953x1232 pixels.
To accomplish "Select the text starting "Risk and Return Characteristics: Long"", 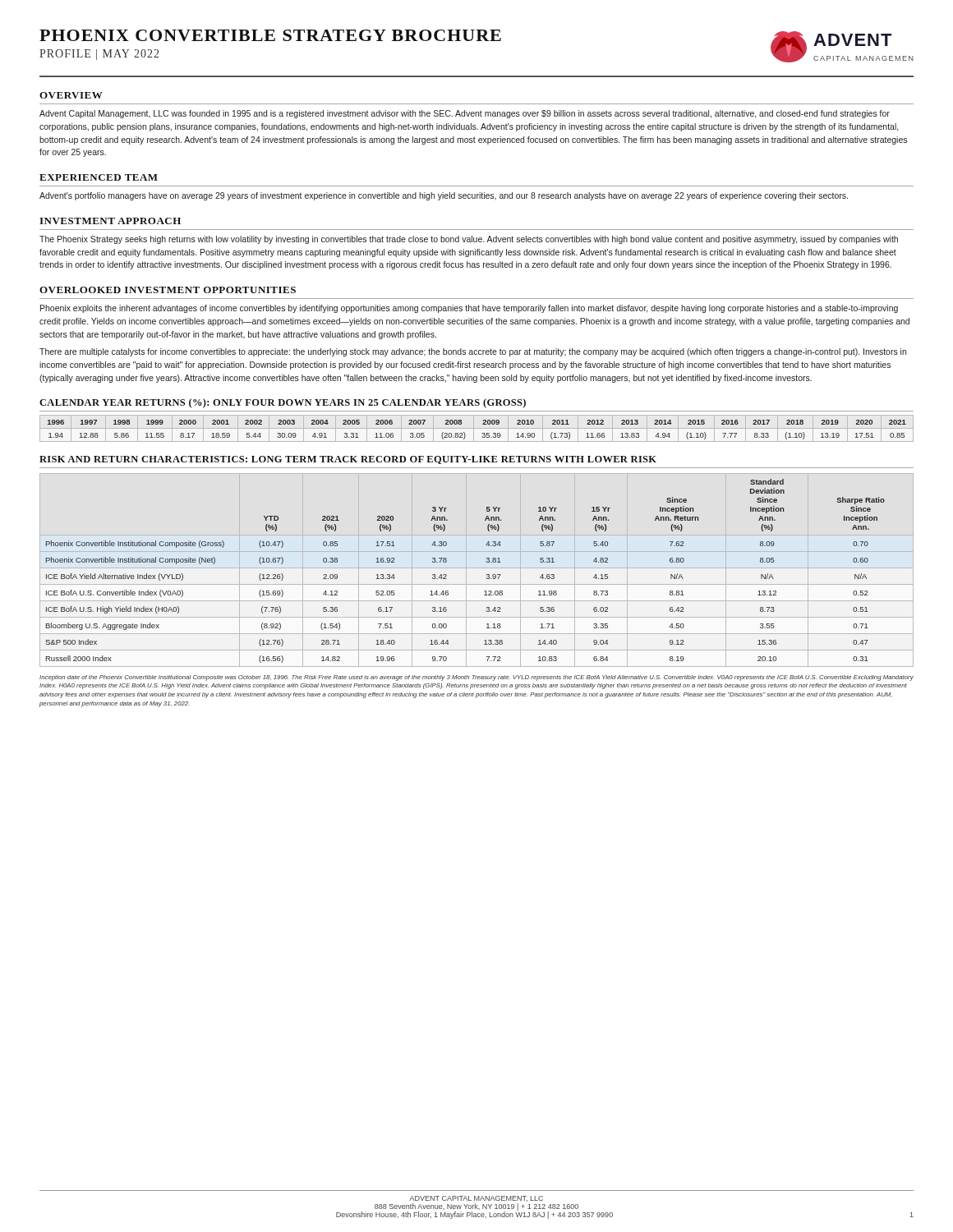I will point(348,459).
